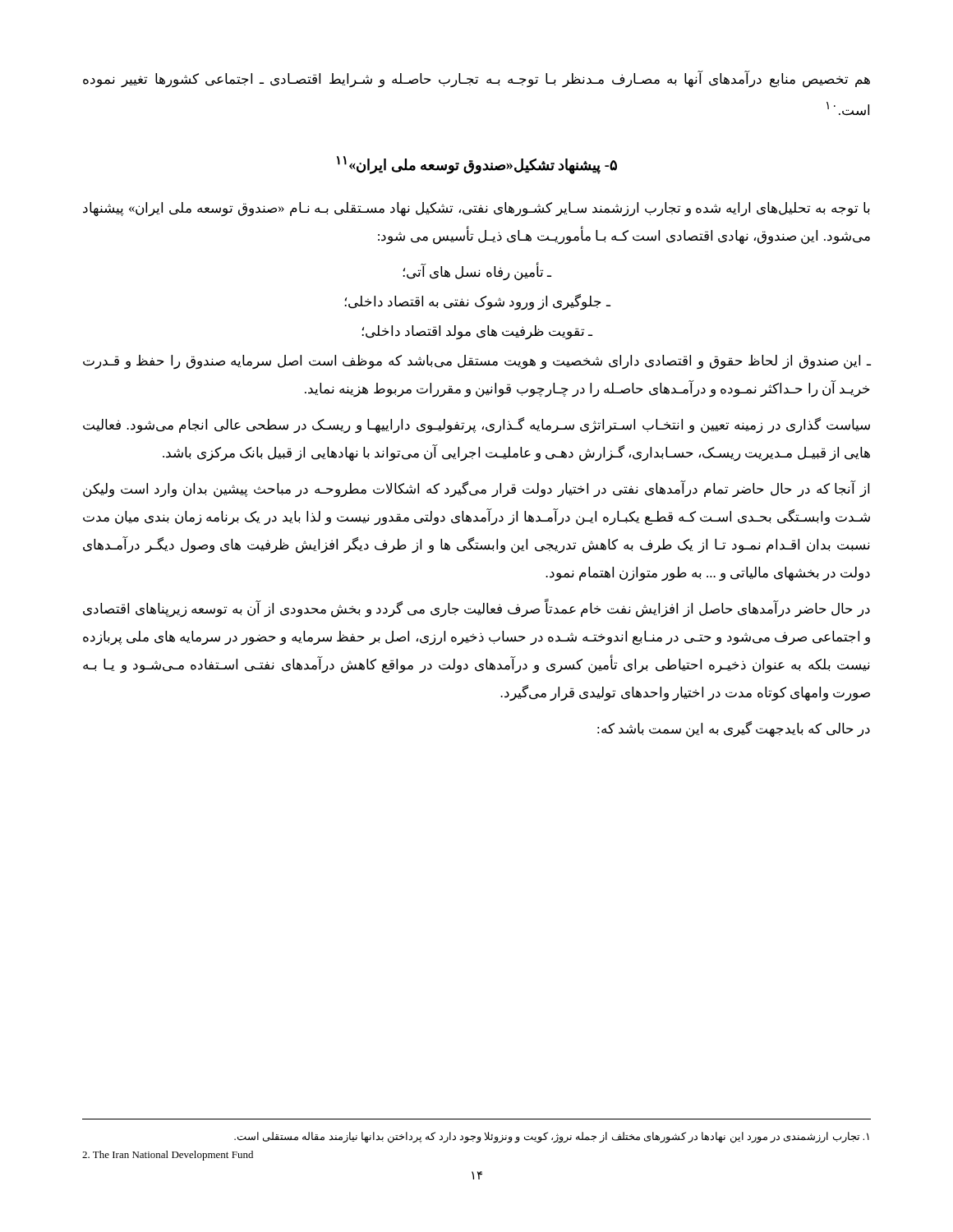Image resolution: width=953 pixels, height=1232 pixels.
Task: Locate the element starting "ـ این صندوق از لحاظ"
Action: click(476, 375)
